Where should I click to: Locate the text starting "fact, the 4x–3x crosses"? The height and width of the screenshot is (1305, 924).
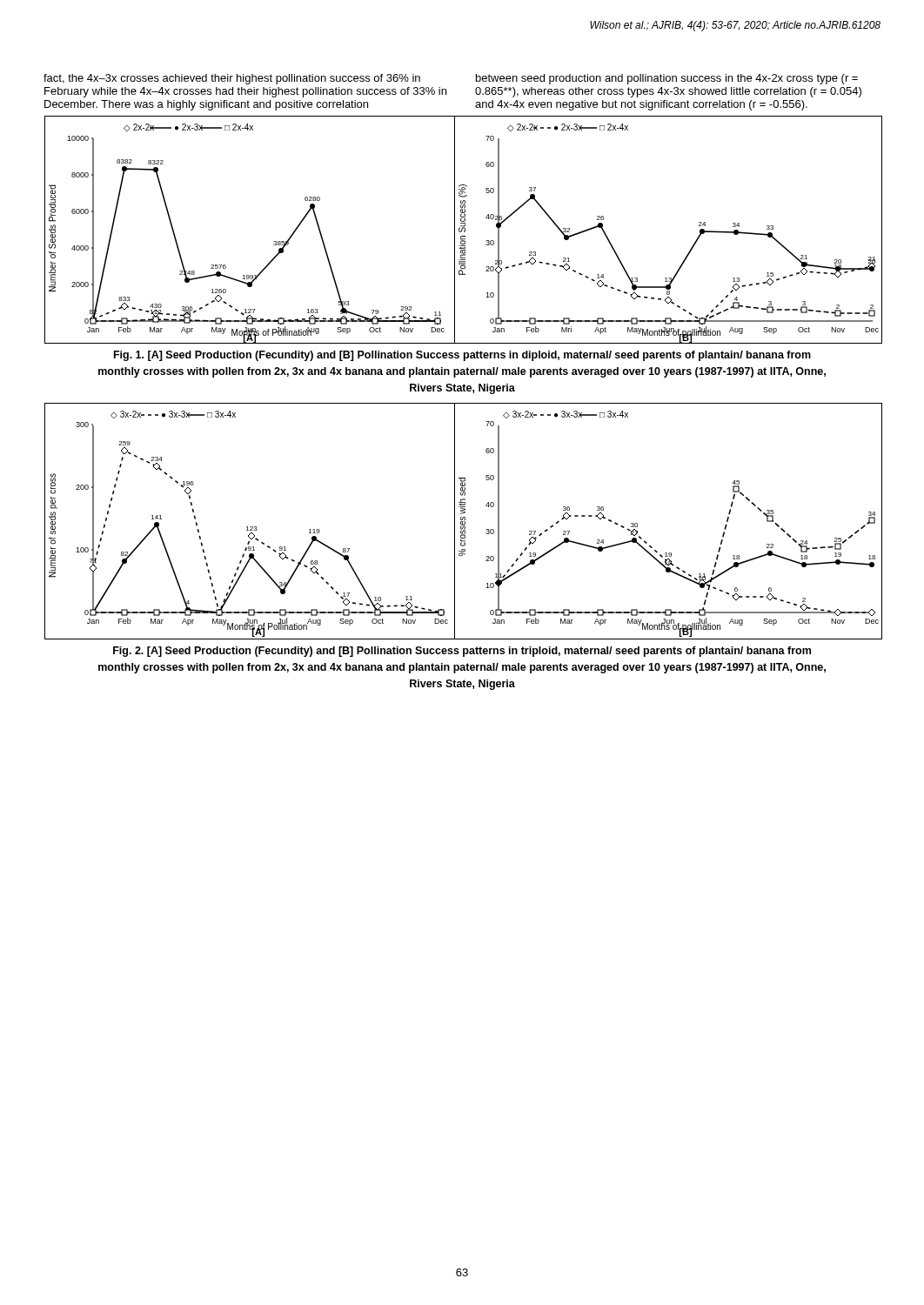click(x=245, y=91)
